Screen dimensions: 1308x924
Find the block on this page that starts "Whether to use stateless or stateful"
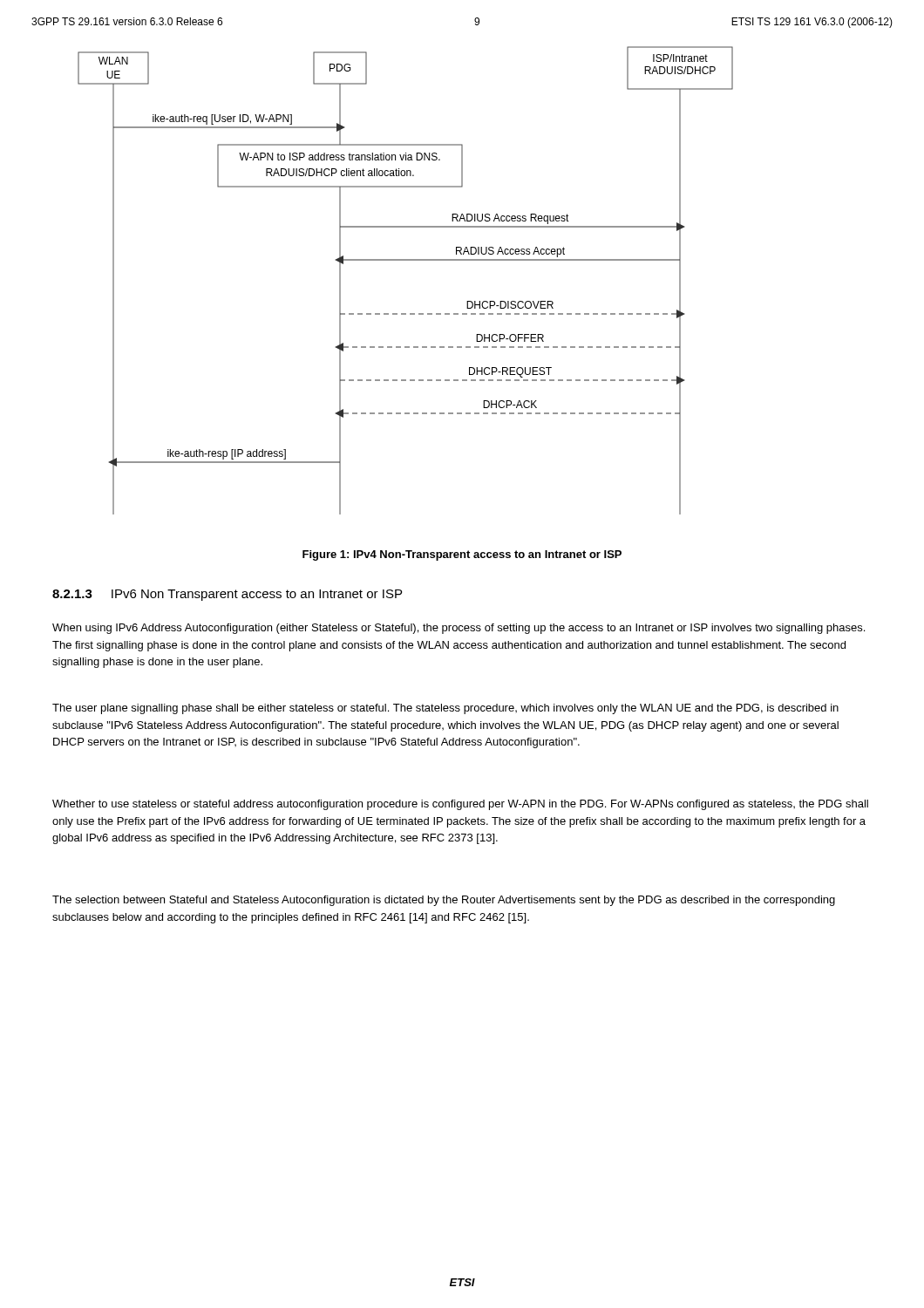coord(461,821)
